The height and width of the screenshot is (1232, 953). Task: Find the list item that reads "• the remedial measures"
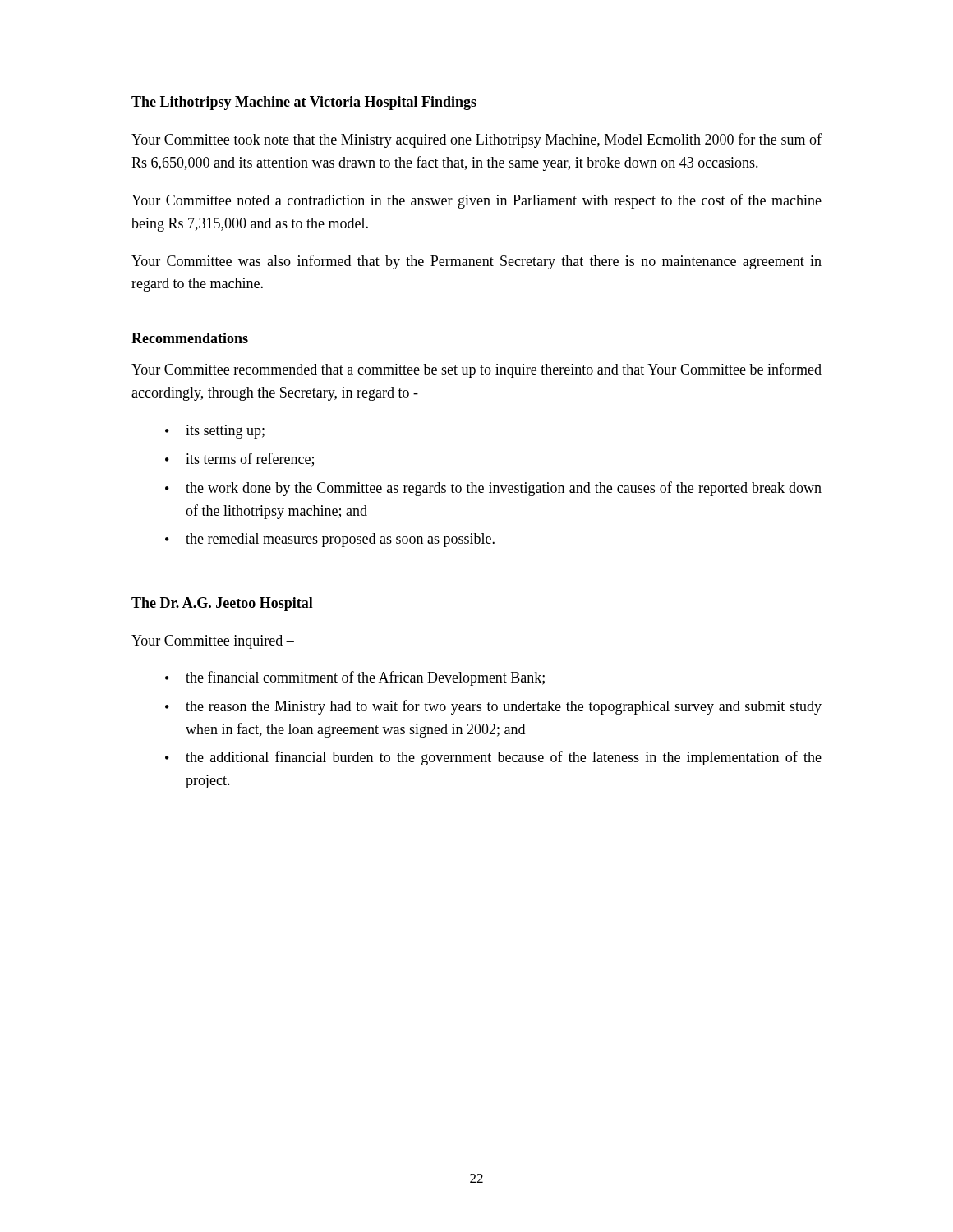coord(493,540)
